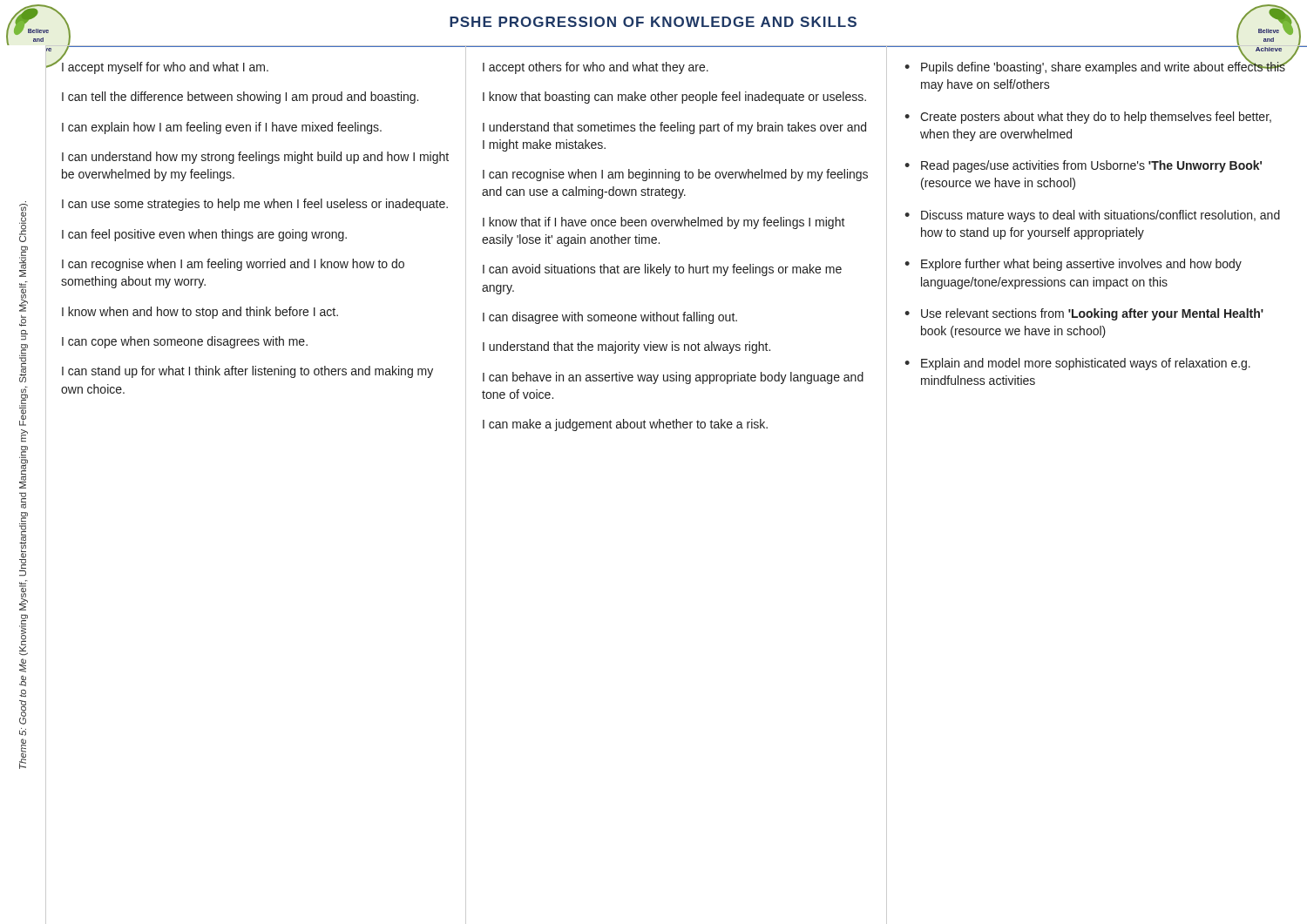Select the text block starting "Pupils define 'boasting', share"
Screen dimensions: 924x1307
tap(1103, 76)
